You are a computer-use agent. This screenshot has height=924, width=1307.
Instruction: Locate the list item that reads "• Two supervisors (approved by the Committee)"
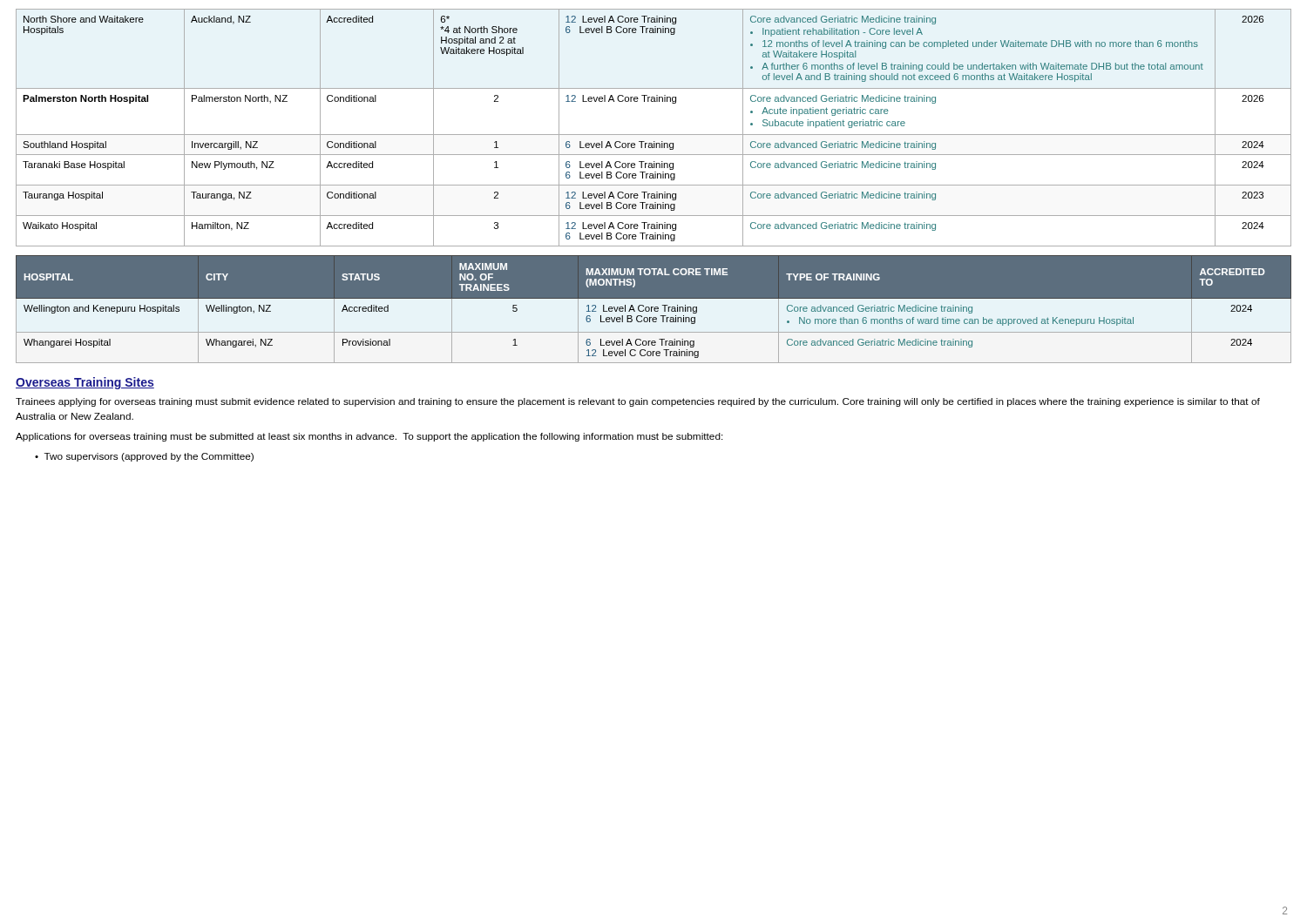(x=145, y=457)
